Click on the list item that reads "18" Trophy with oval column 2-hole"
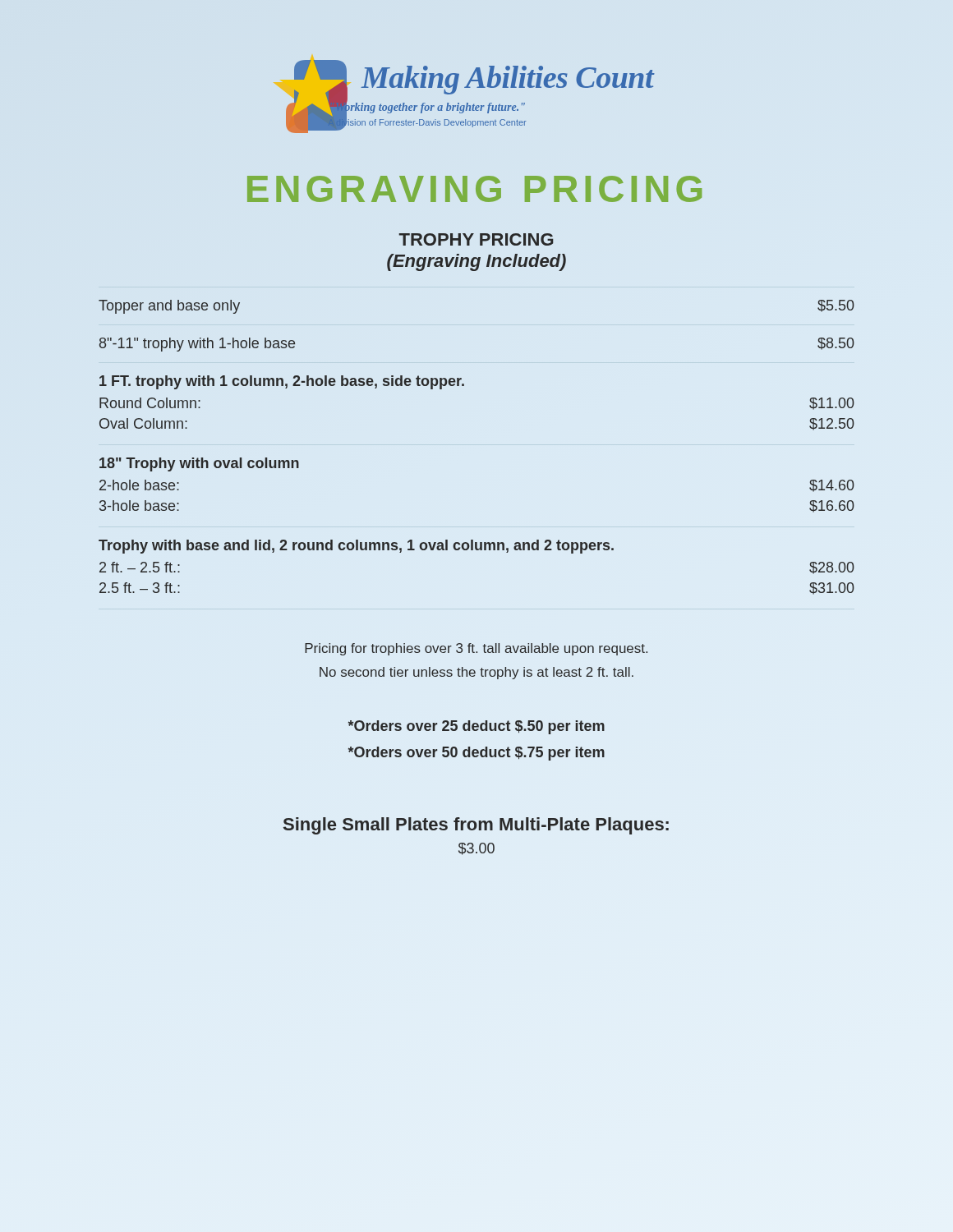 point(199,464)
